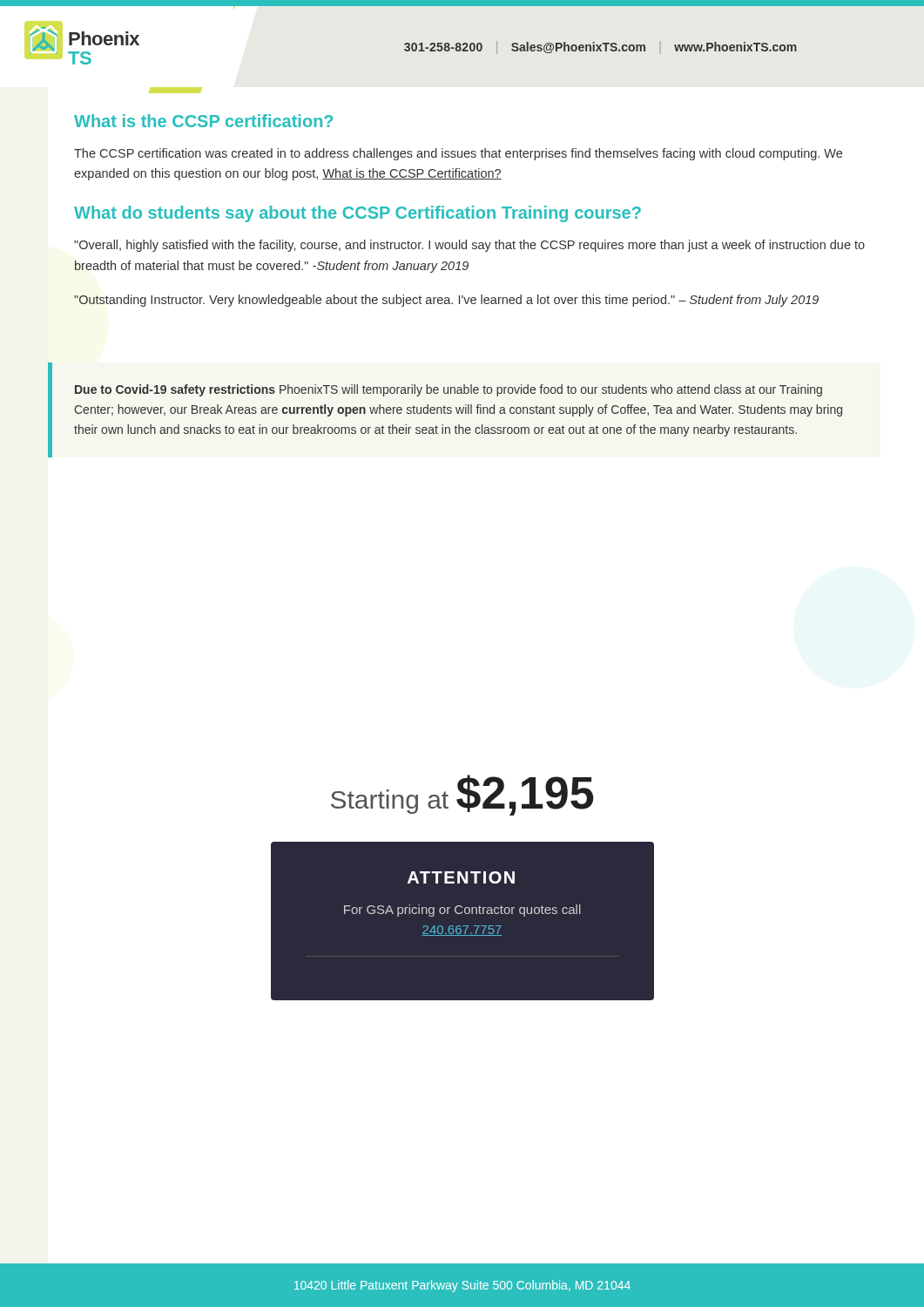924x1307 pixels.
Task: Click on the region starting "What is the CCSP certification?"
Action: click(x=204, y=121)
